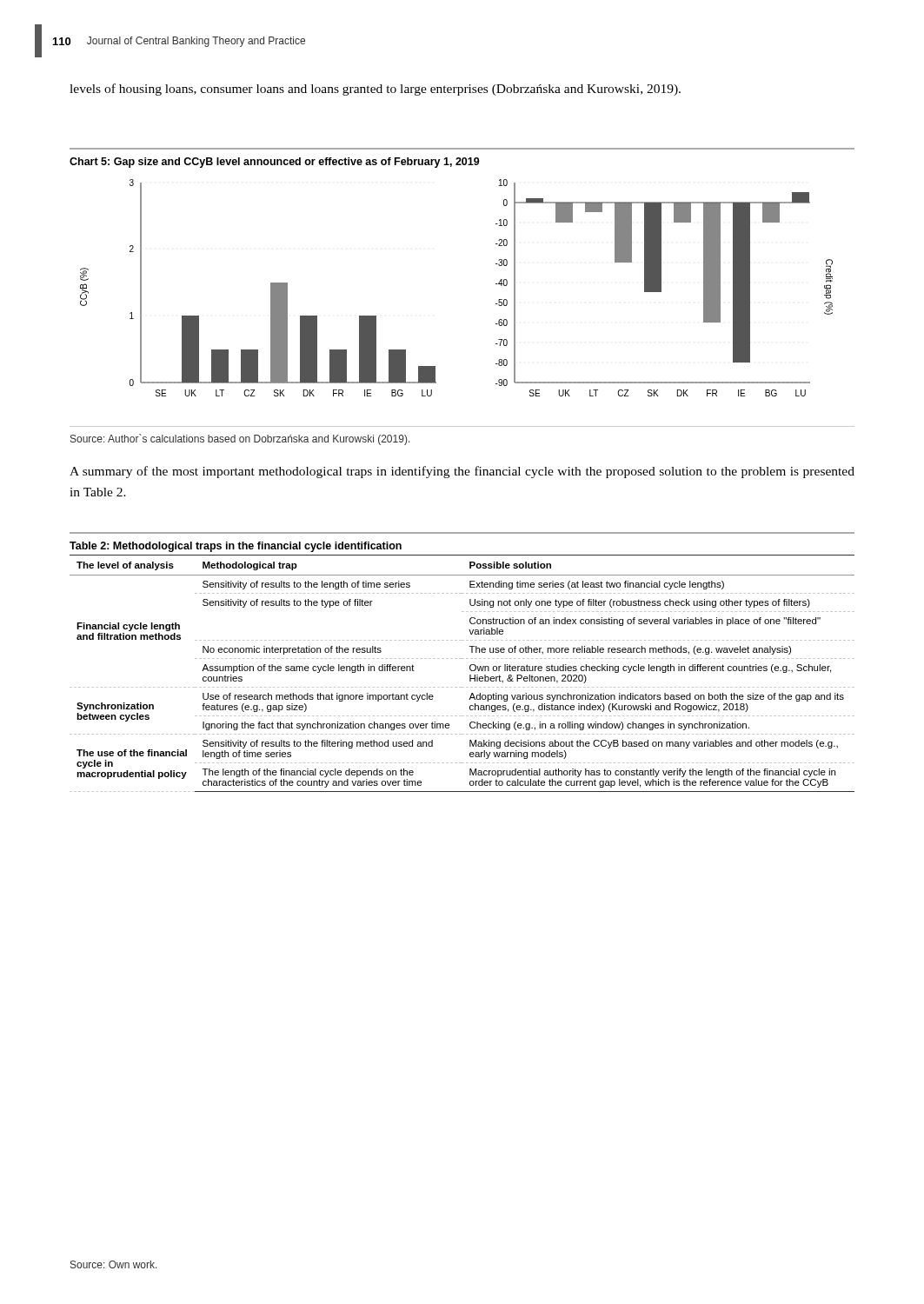
Task: Locate the caption with the text "Table 2: Methodological"
Action: coord(236,546)
